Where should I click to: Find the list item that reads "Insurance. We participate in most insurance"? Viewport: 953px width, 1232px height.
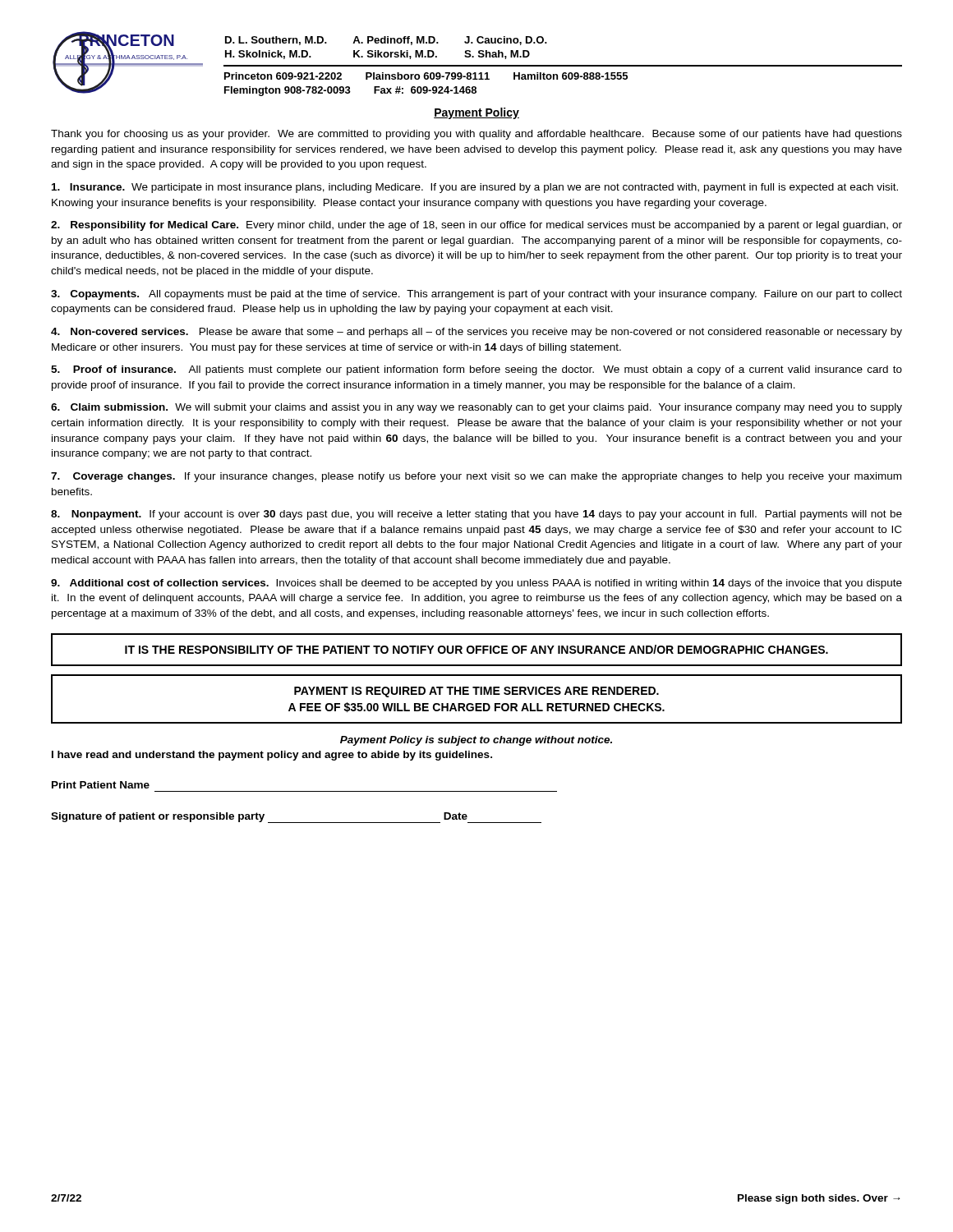[x=476, y=194]
